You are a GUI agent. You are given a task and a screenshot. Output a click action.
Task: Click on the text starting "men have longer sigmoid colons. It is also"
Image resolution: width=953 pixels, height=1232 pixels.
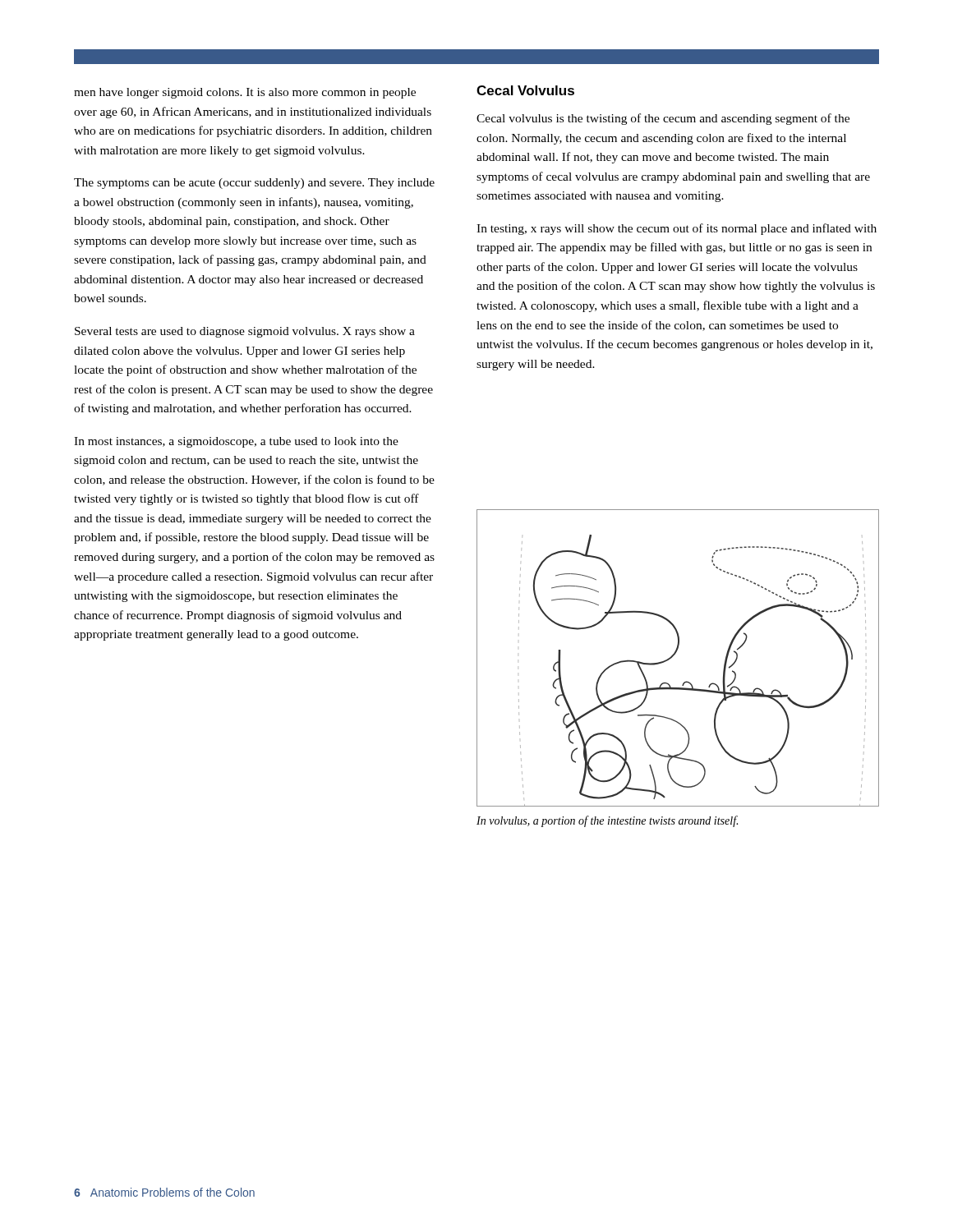(253, 121)
